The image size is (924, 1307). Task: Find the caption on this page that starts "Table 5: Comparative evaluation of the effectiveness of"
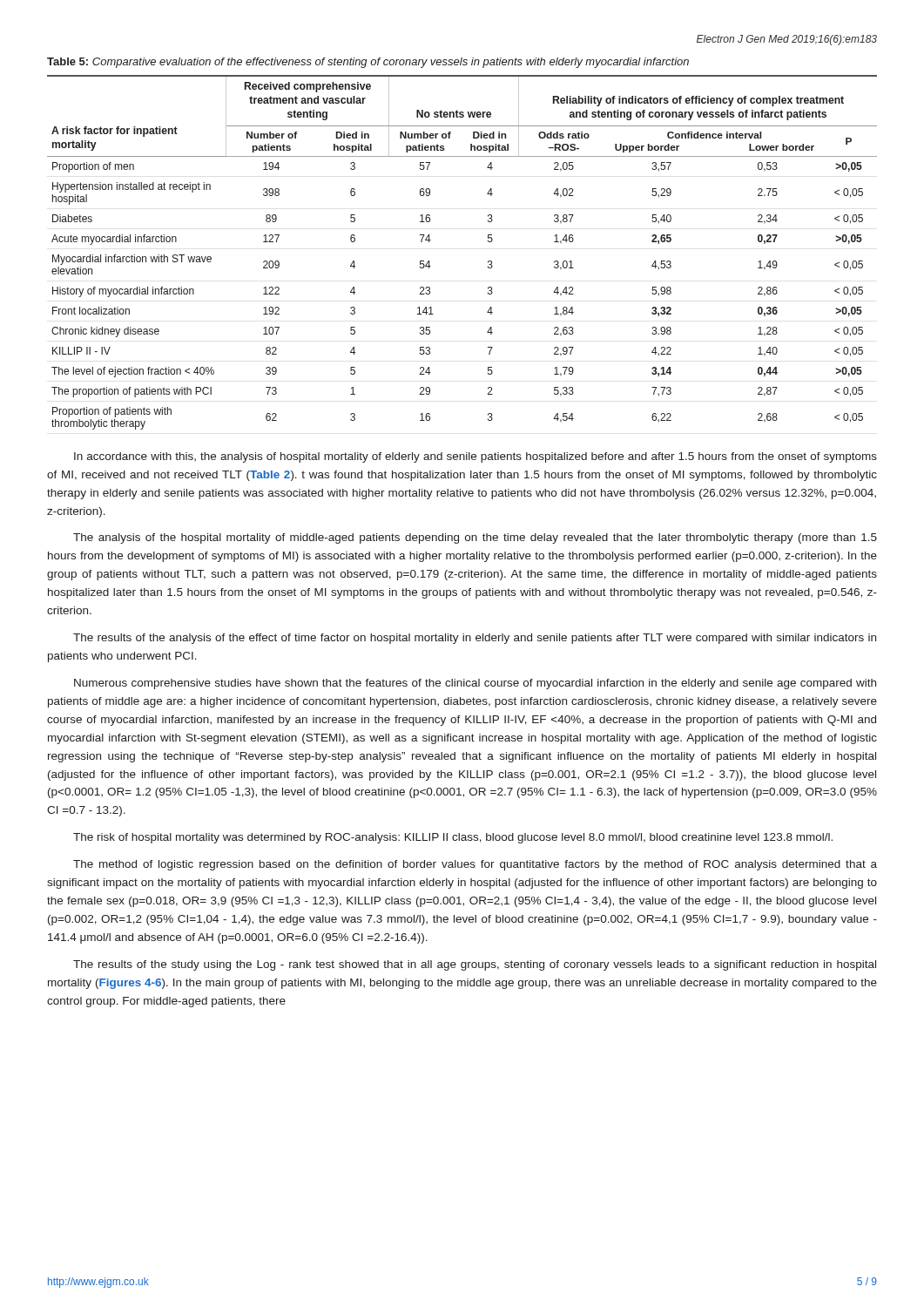click(368, 61)
